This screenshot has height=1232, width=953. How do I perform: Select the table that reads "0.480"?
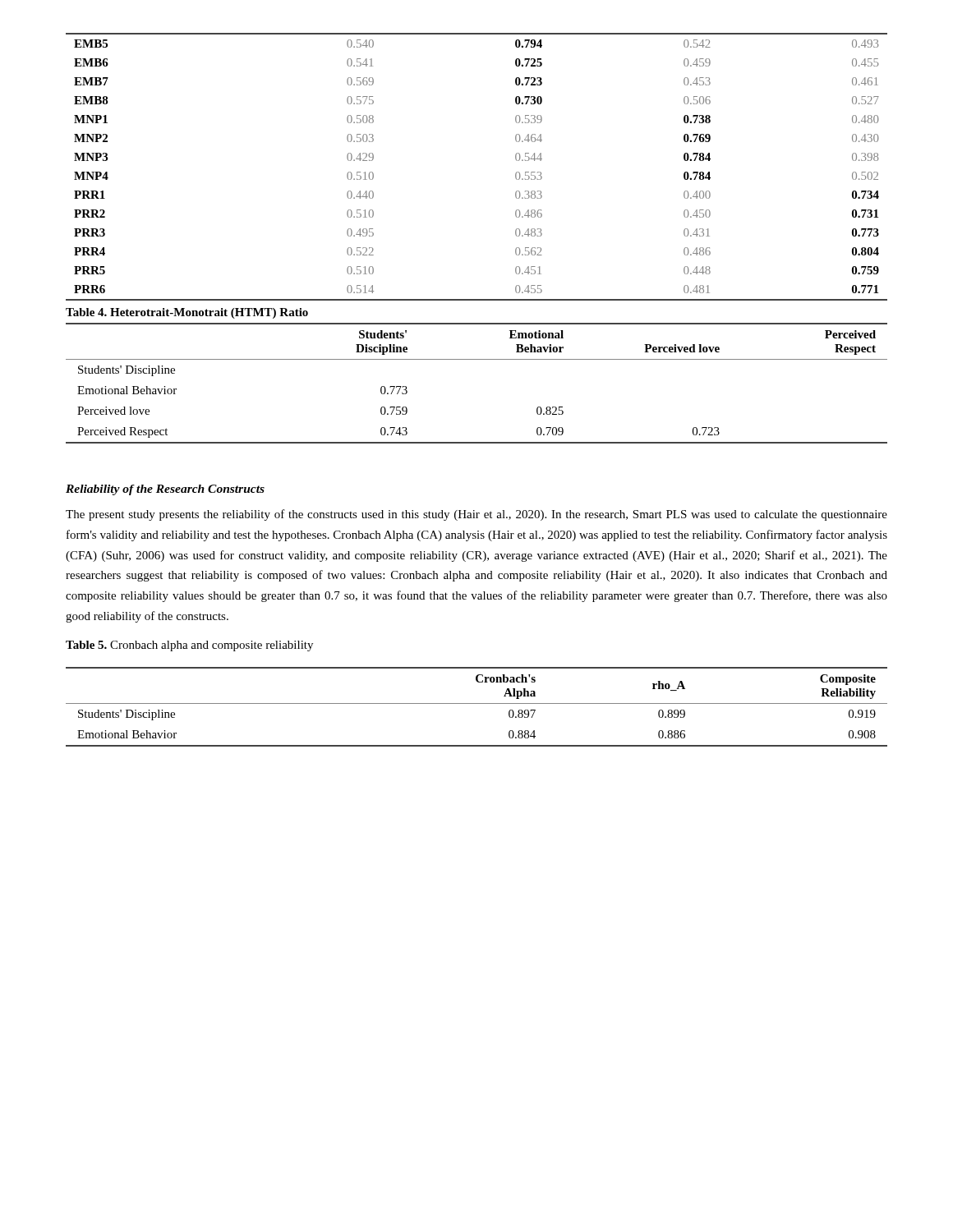[476, 167]
